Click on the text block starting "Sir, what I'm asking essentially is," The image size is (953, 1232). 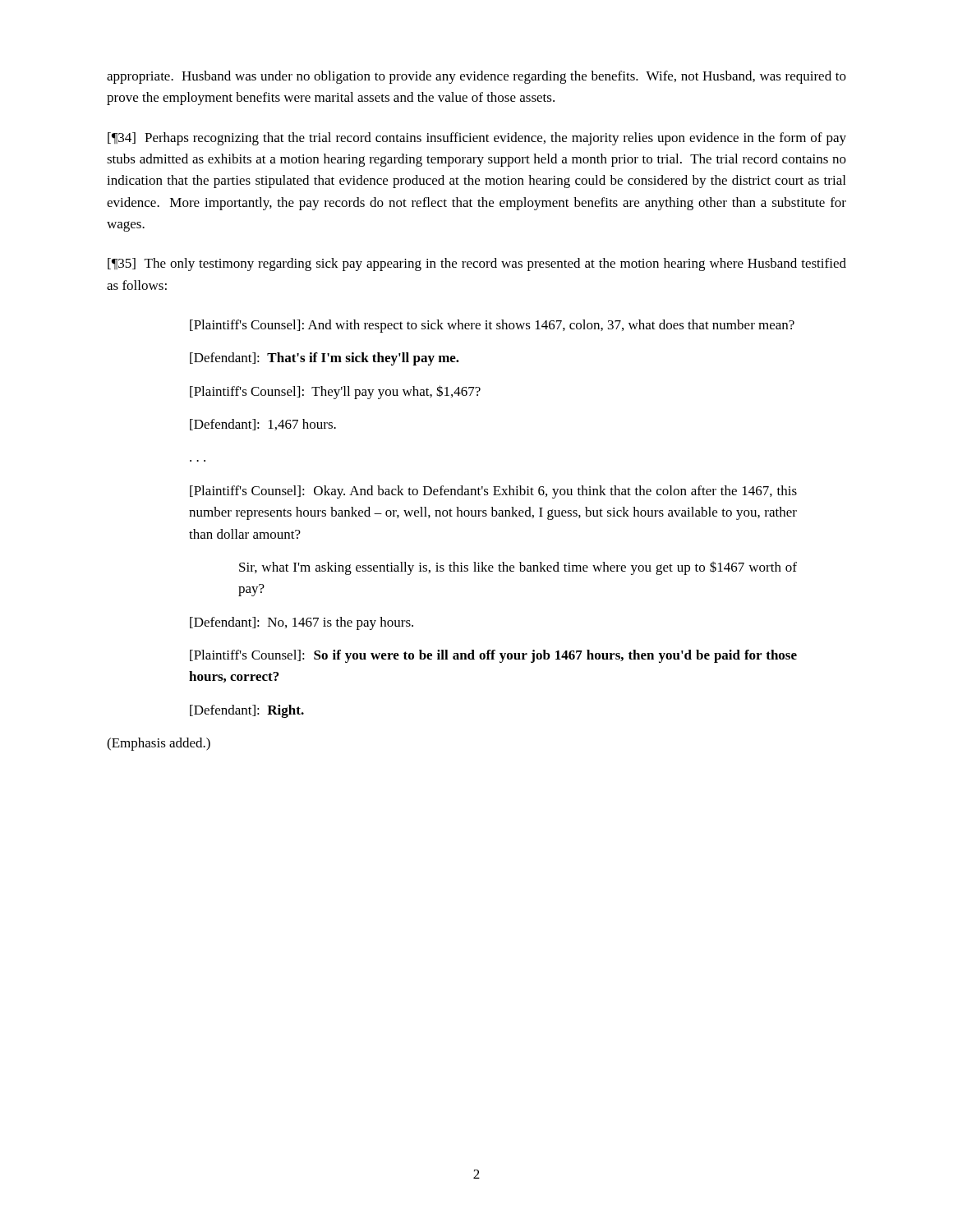pos(518,578)
